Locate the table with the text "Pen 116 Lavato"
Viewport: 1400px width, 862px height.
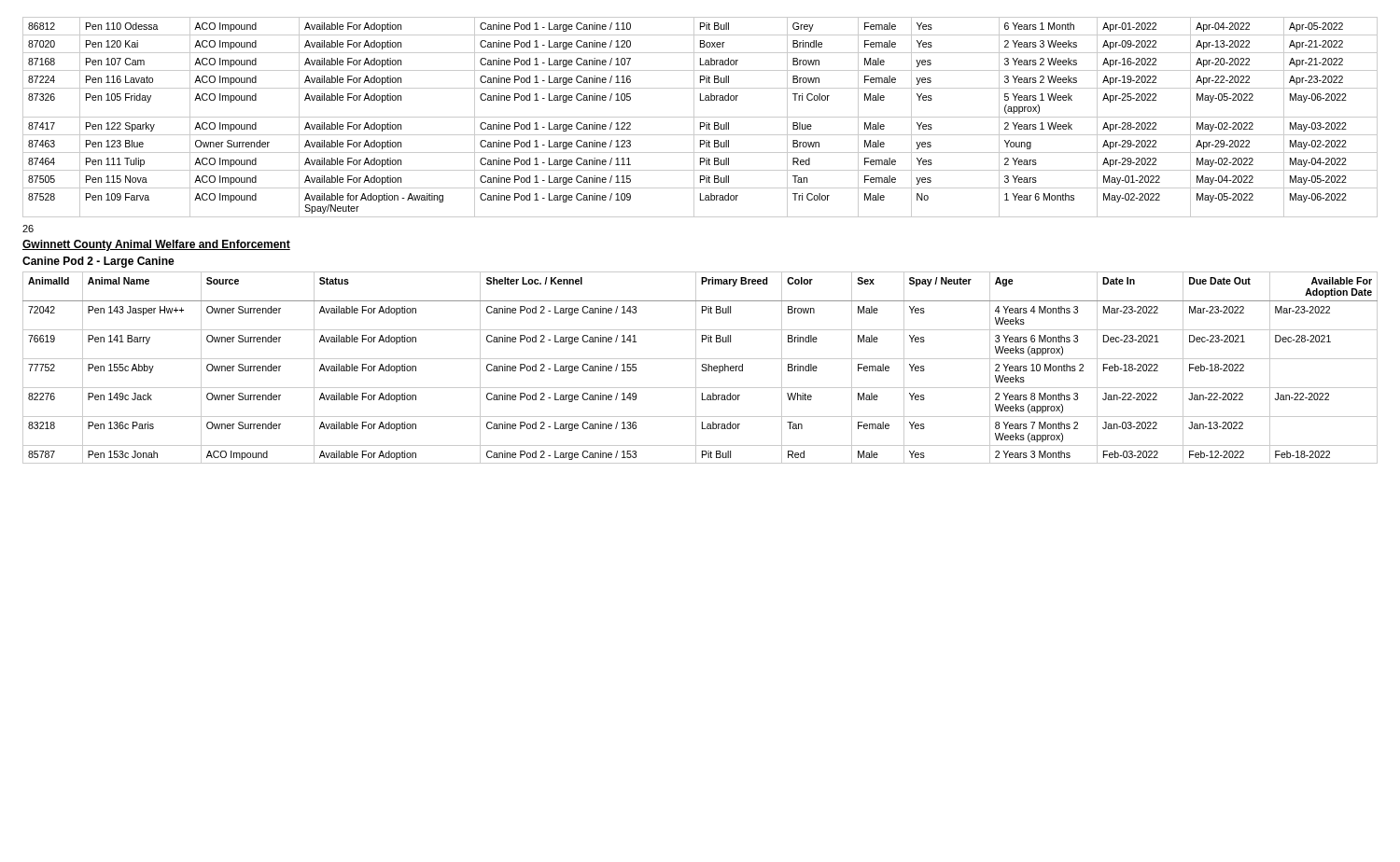pyautogui.click(x=700, y=117)
